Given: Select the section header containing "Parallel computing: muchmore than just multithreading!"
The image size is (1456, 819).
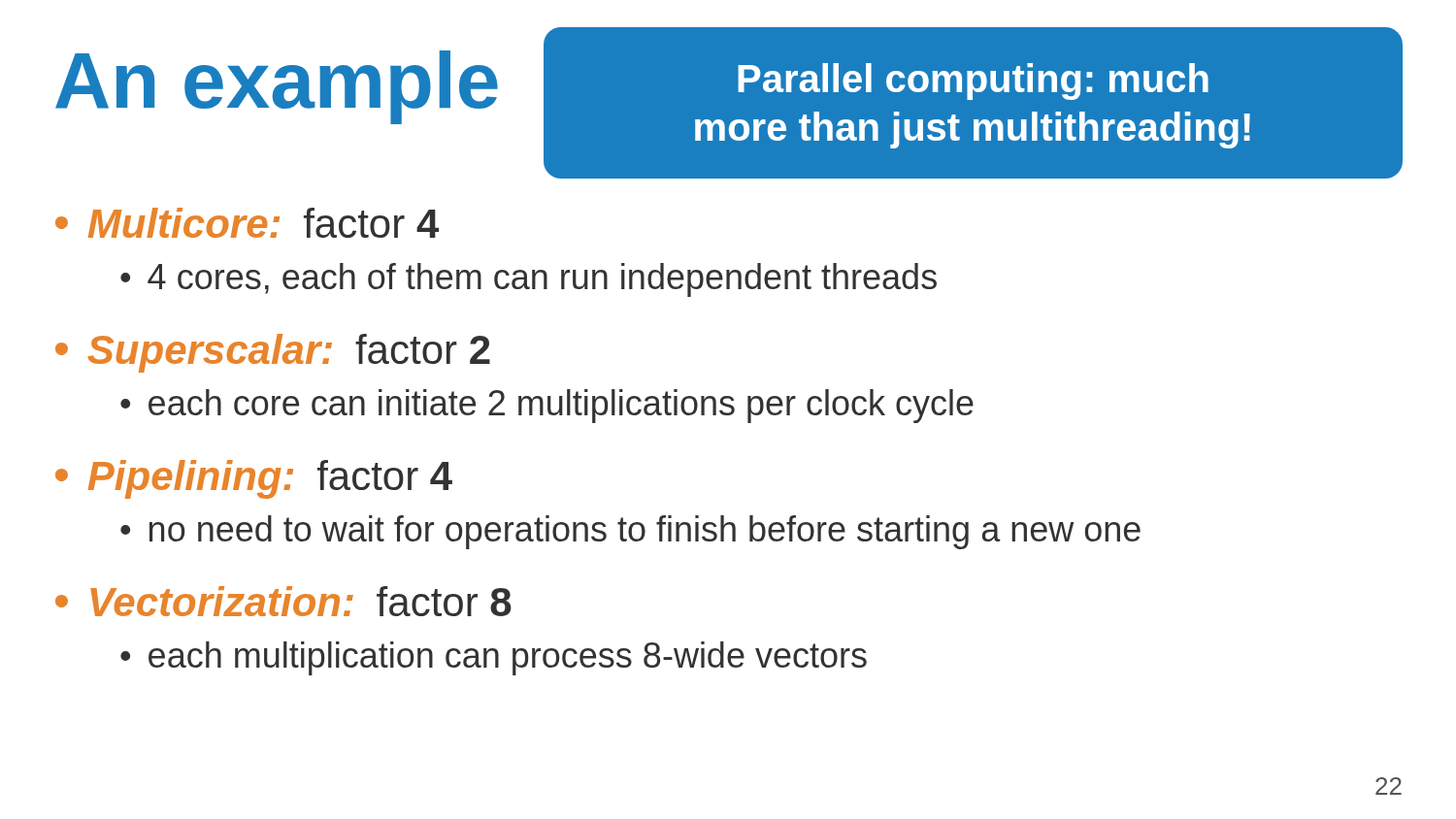Looking at the screenshot, I should pyautogui.click(x=973, y=103).
